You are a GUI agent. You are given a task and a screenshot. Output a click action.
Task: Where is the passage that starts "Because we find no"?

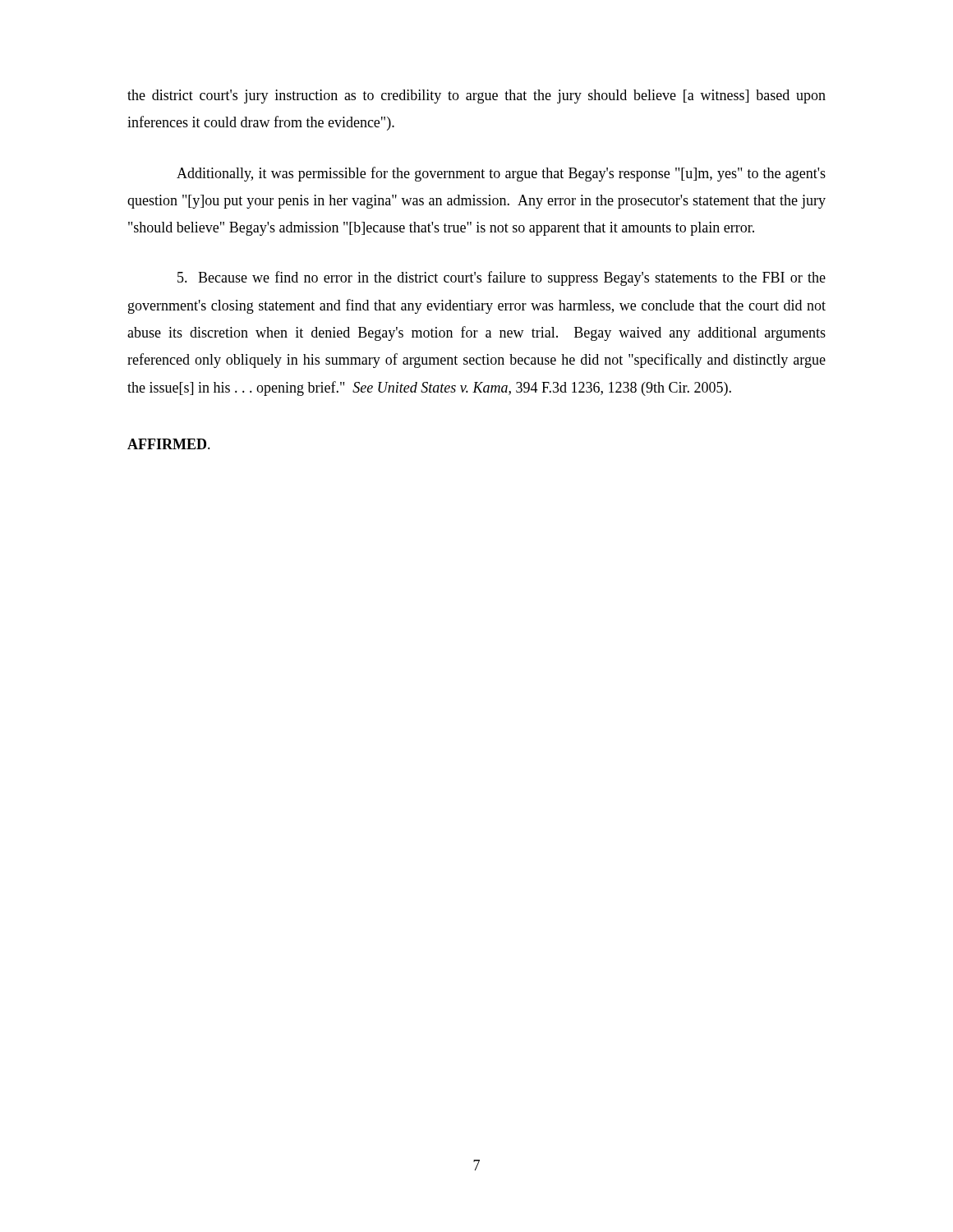[x=476, y=333]
